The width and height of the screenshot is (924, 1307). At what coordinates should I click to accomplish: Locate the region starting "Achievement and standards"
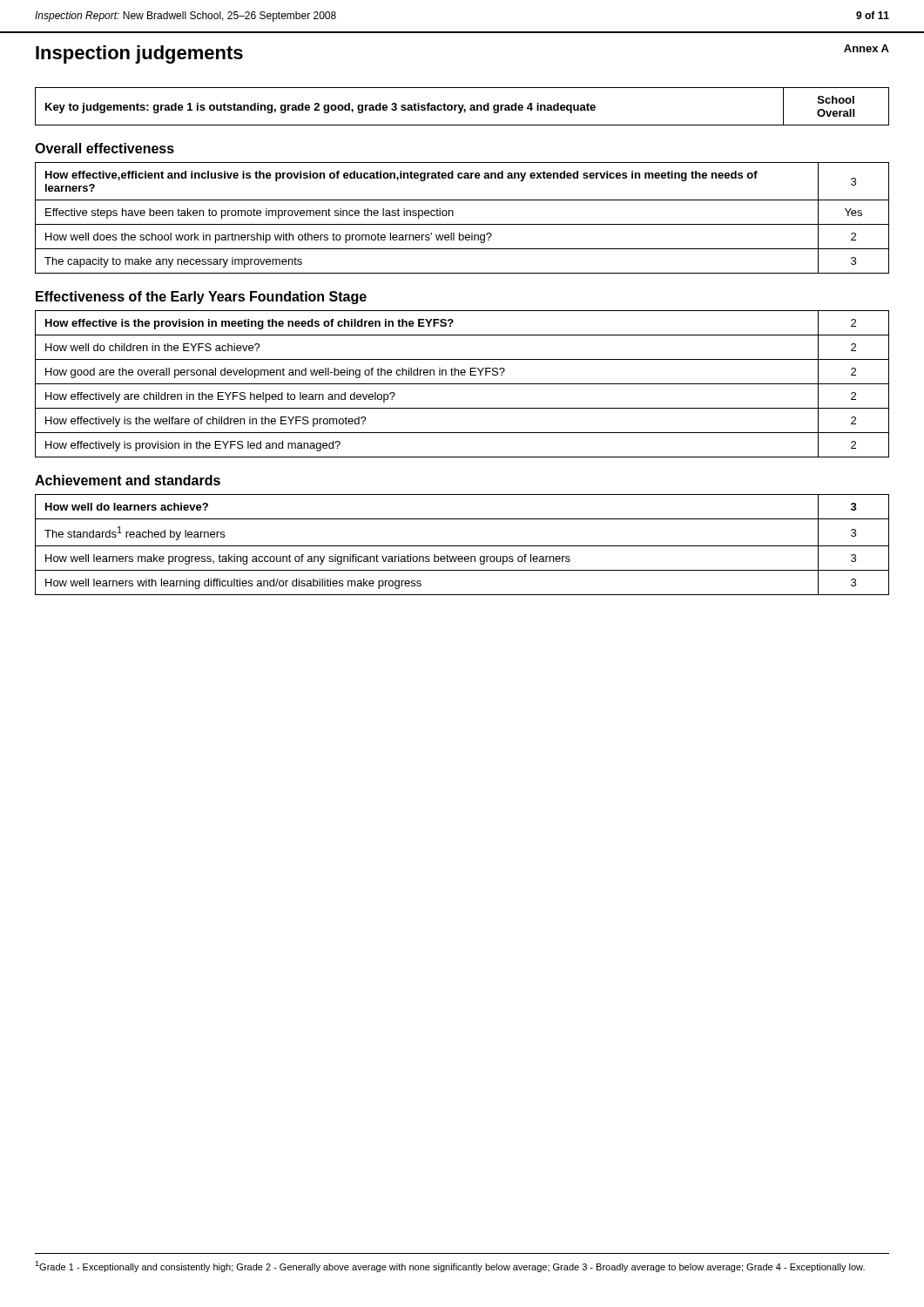coord(128,481)
